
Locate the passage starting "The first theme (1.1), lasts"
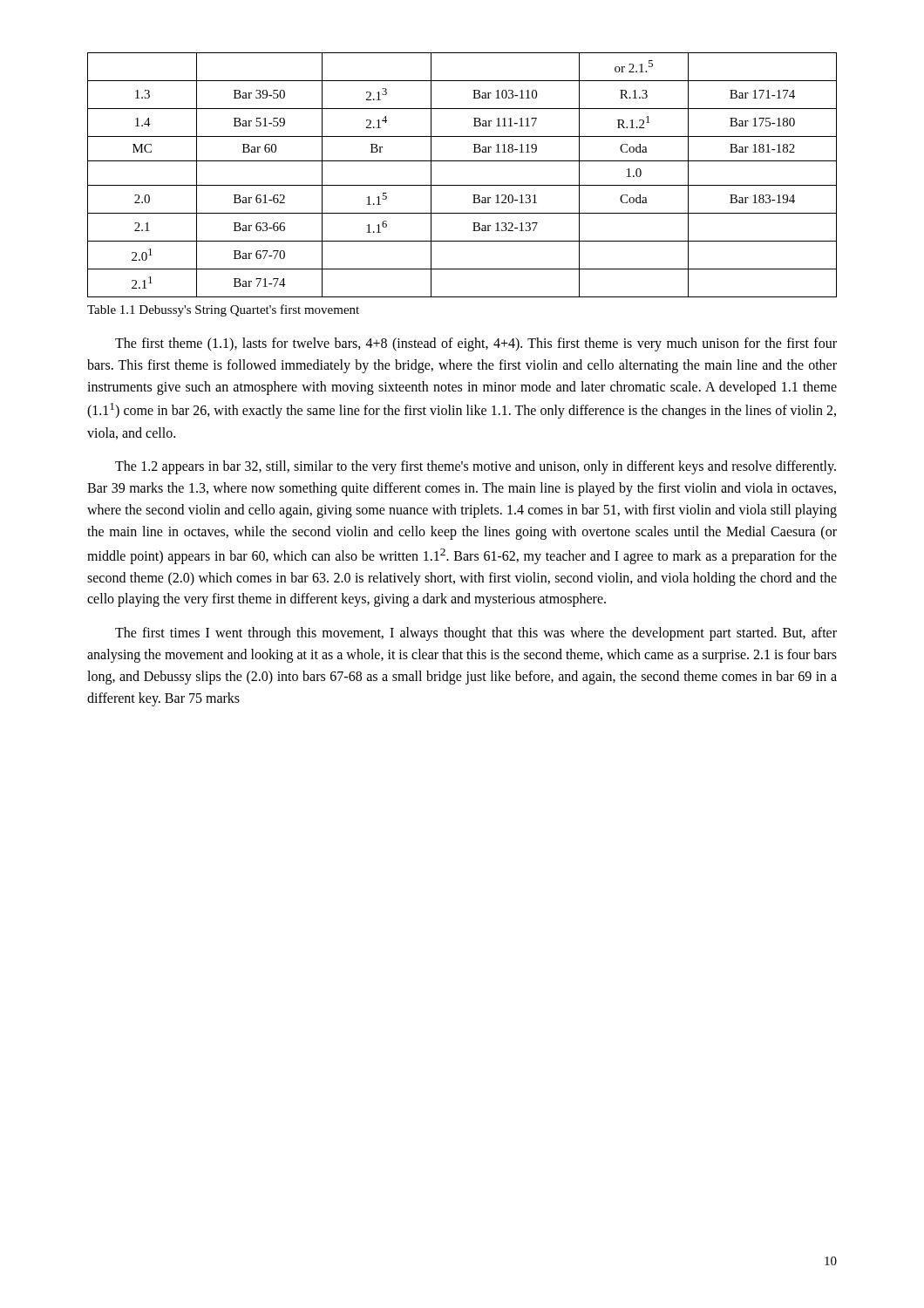[x=462, y=387]
